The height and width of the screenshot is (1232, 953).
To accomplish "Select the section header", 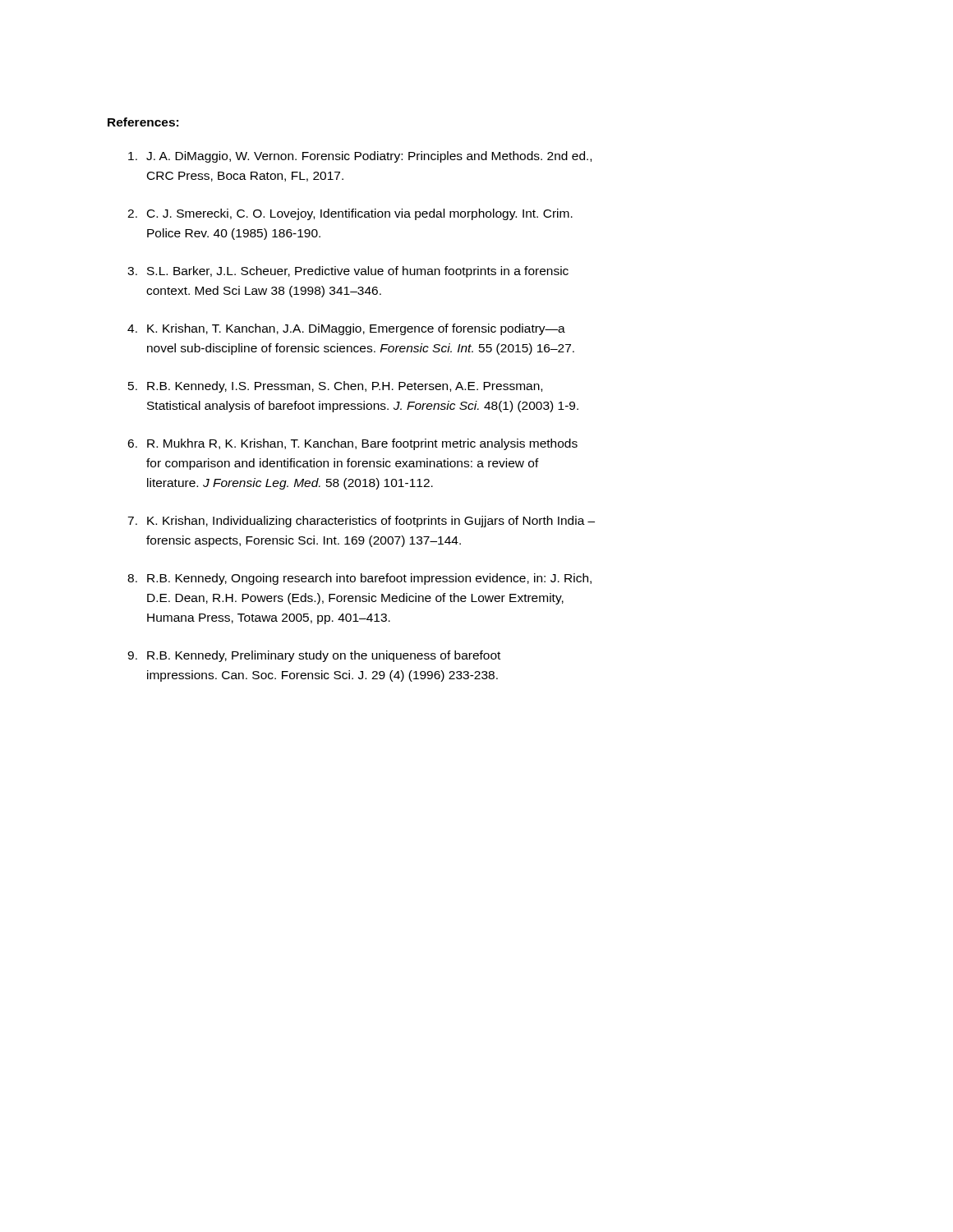I will click(143, 122).
